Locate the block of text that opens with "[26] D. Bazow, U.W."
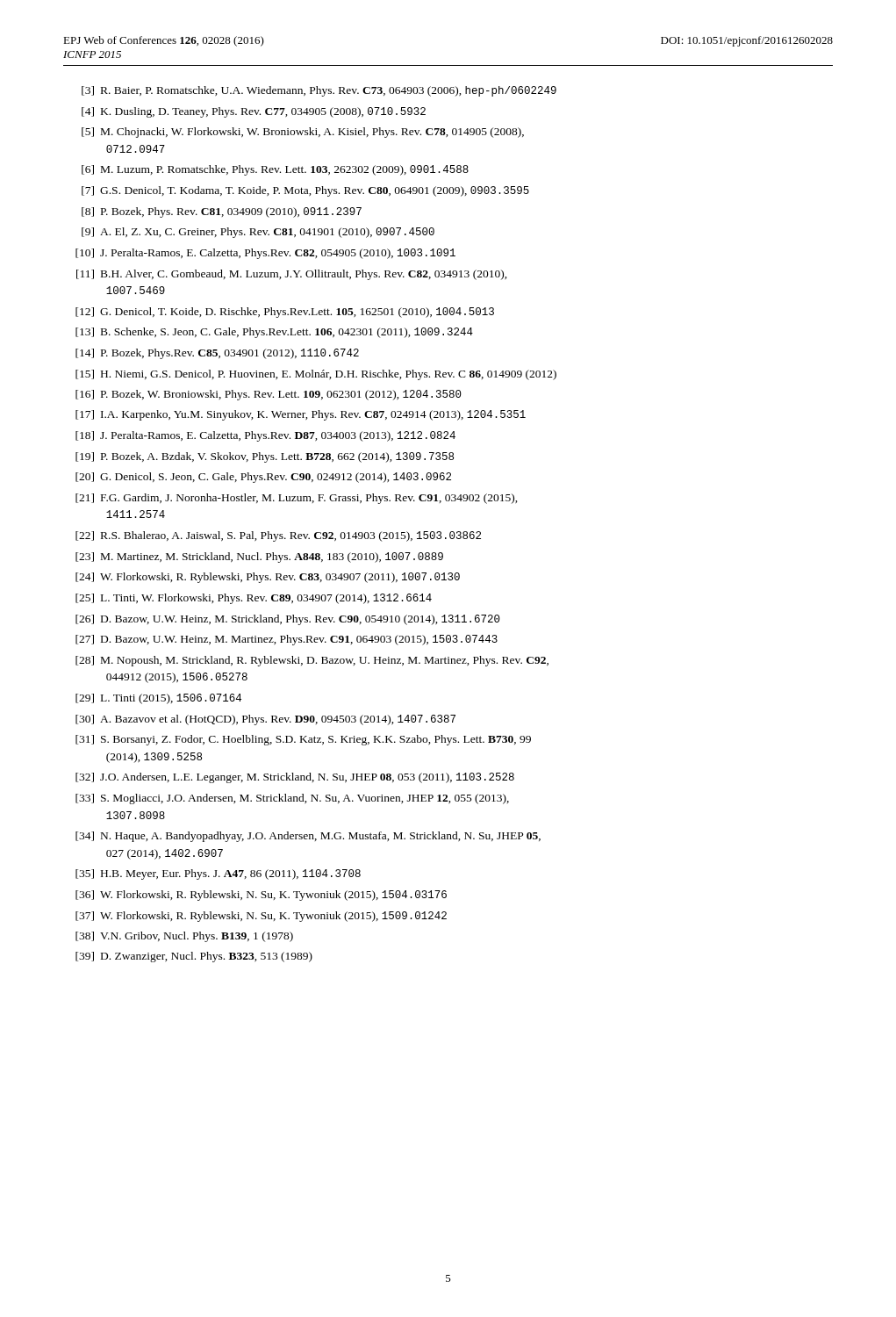Viewport: 896px width, 1317px height. [x=448, y=619]
